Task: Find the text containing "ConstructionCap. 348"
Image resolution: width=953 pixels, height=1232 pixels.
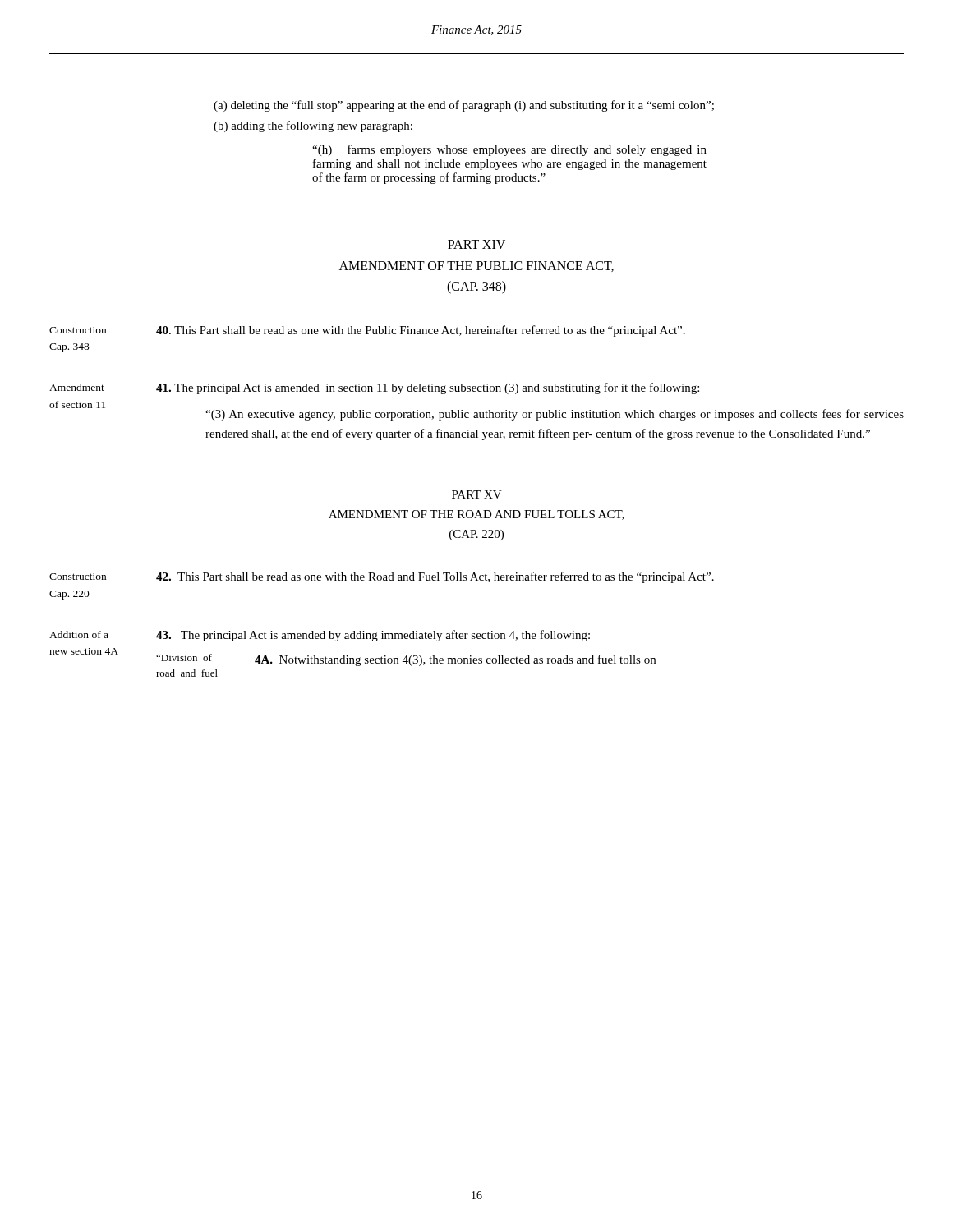Action: (x=78, y=338)
